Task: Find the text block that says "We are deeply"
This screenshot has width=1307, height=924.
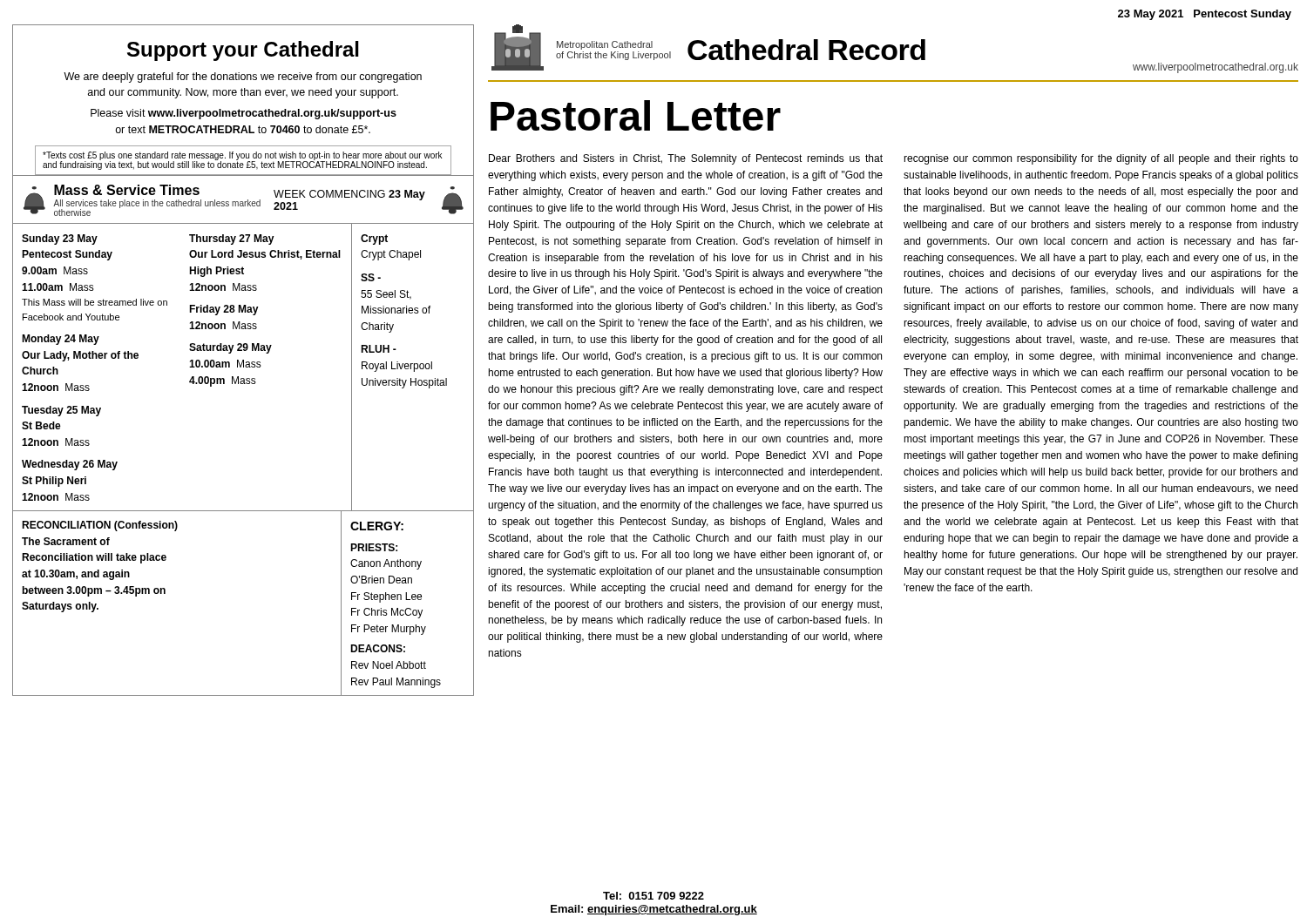Action: 243,84
